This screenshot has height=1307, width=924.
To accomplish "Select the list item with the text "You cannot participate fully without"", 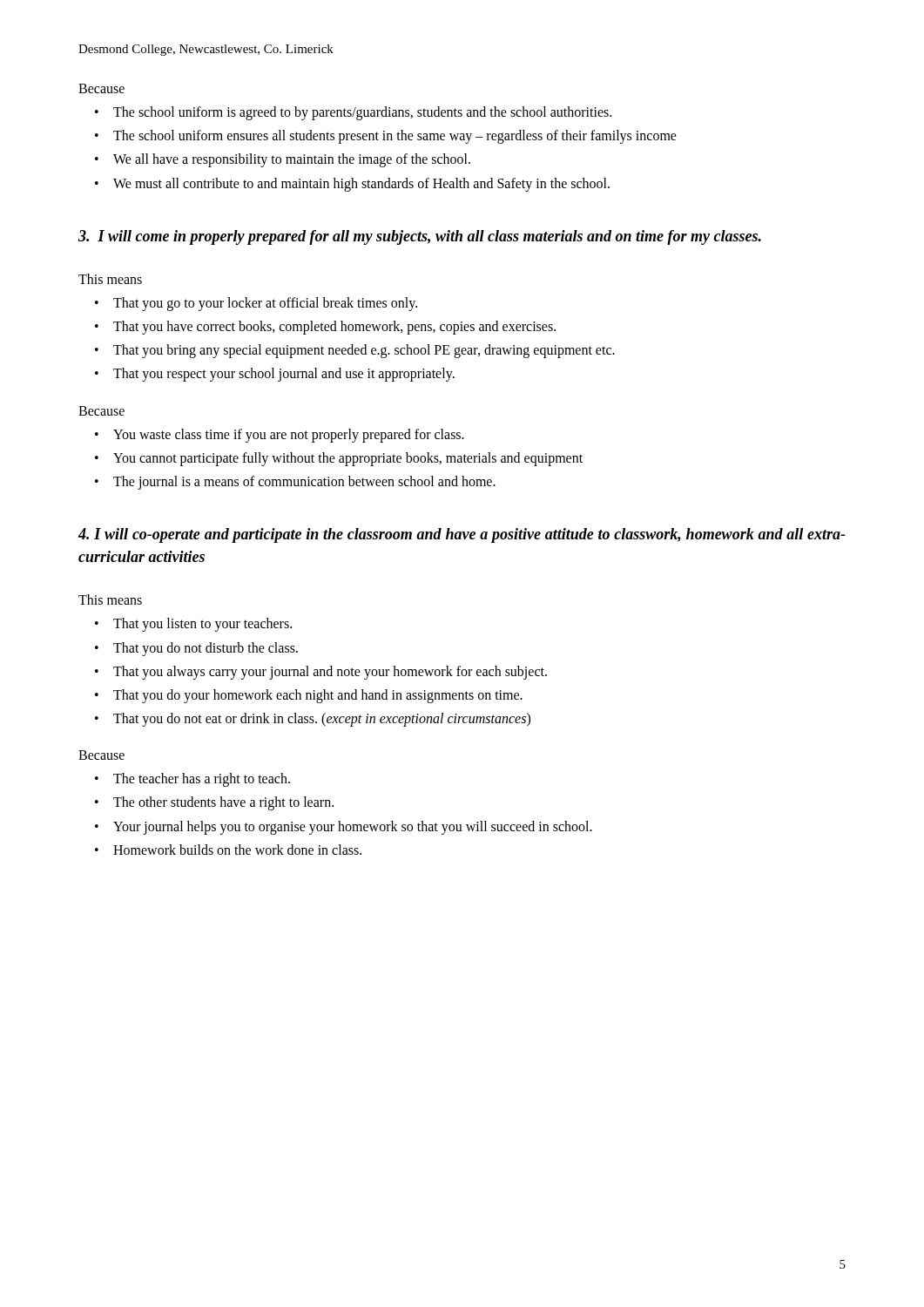I will click(348, 458).
